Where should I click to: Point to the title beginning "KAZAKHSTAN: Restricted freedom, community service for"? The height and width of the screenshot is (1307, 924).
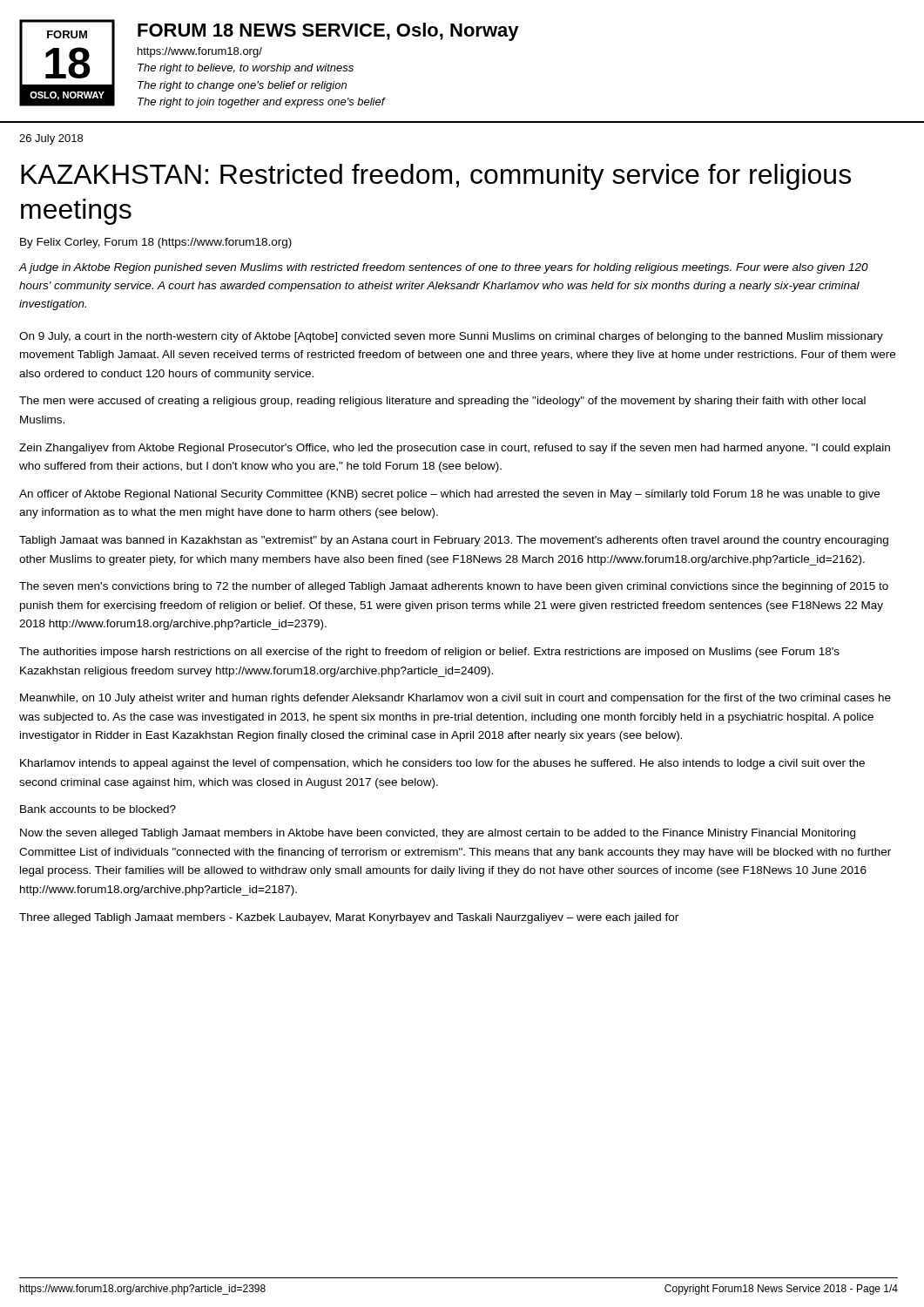pyautogui.click(x=435, y=192)
